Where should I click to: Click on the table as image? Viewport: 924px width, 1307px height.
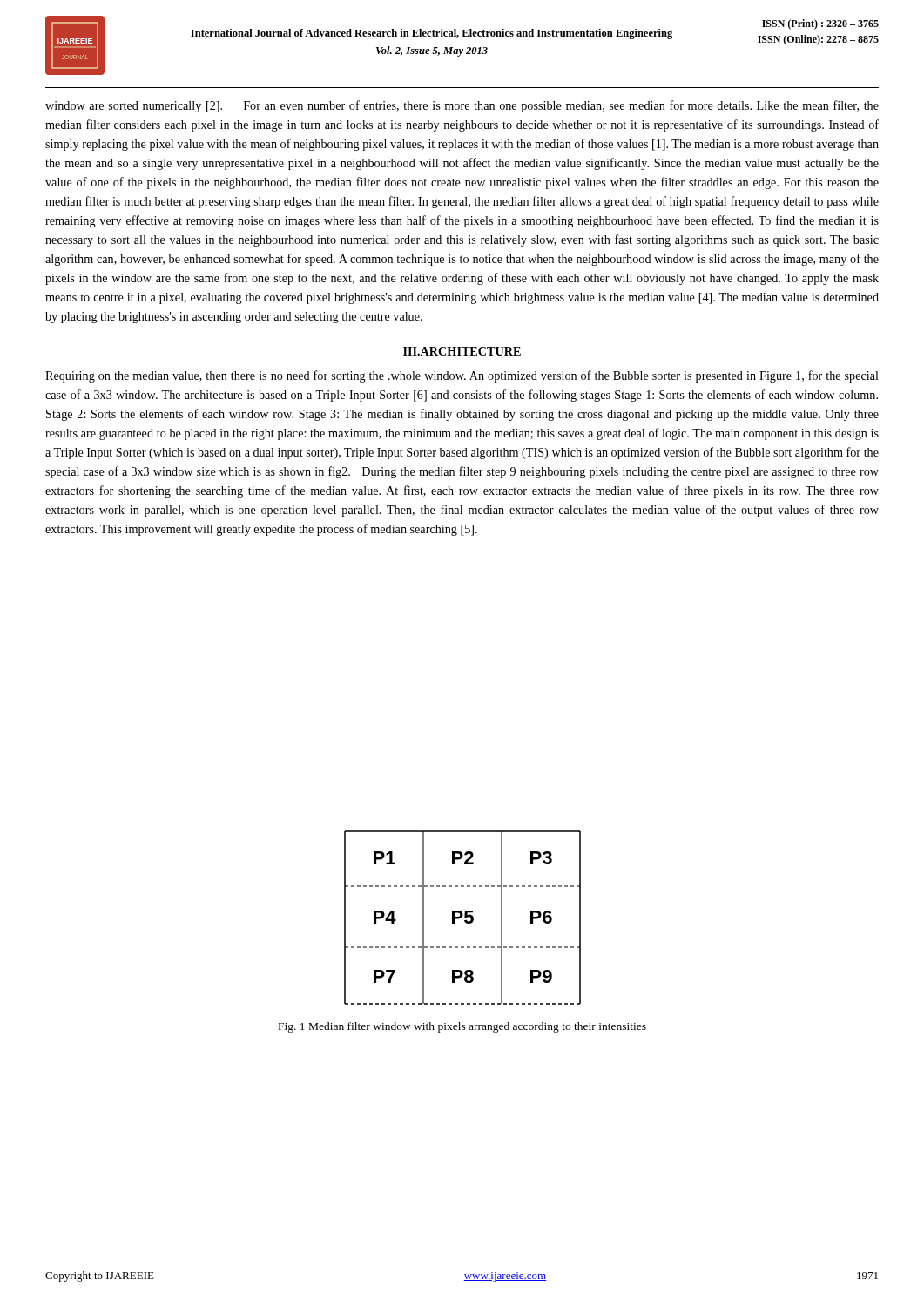(462, 927)
